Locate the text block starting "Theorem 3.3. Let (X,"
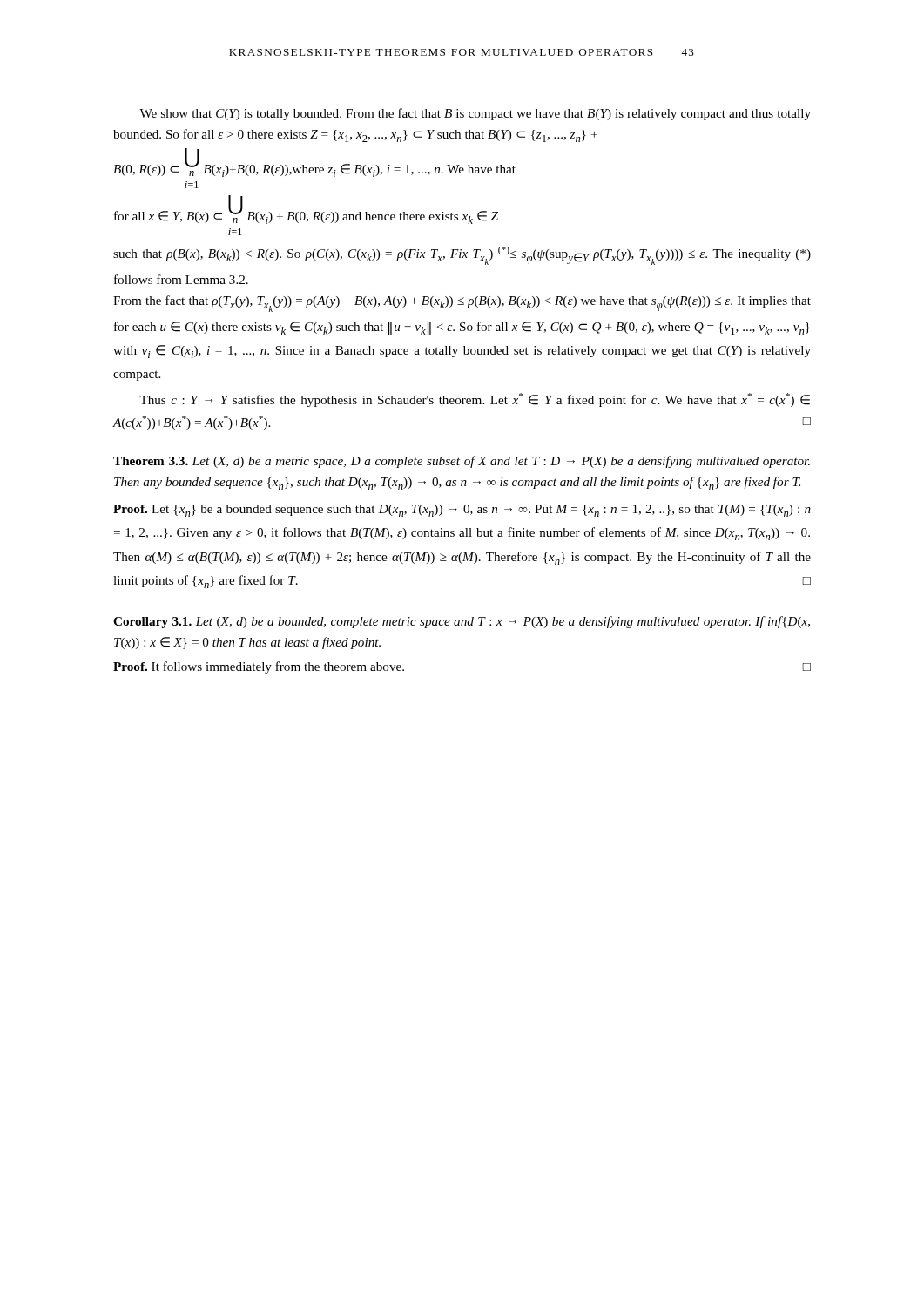Viewport: 924px width, 1307px height. [x=462, y=473]
